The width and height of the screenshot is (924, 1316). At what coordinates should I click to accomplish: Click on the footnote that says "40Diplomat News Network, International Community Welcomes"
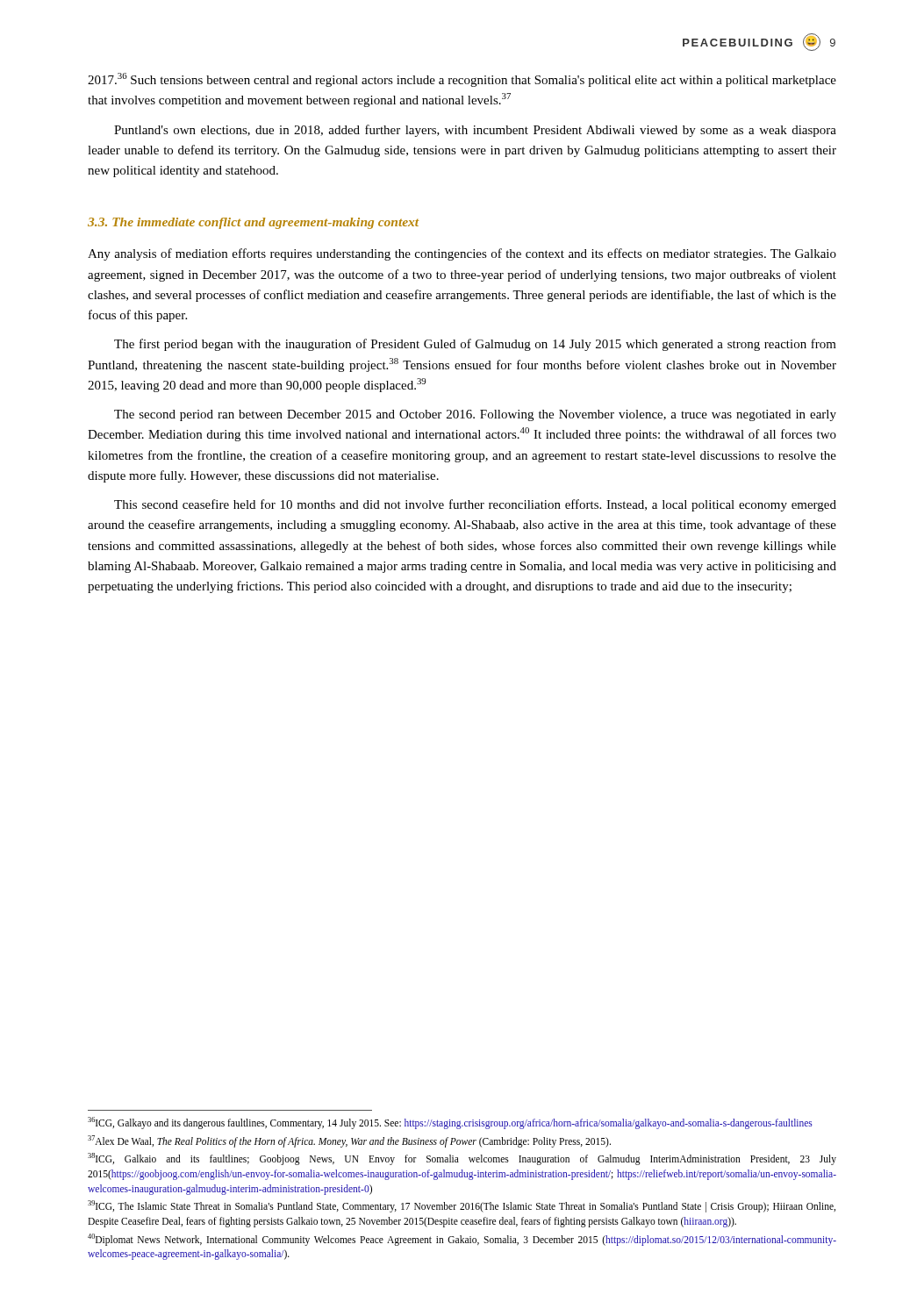pyautogui.click(x=462, y=1246)
